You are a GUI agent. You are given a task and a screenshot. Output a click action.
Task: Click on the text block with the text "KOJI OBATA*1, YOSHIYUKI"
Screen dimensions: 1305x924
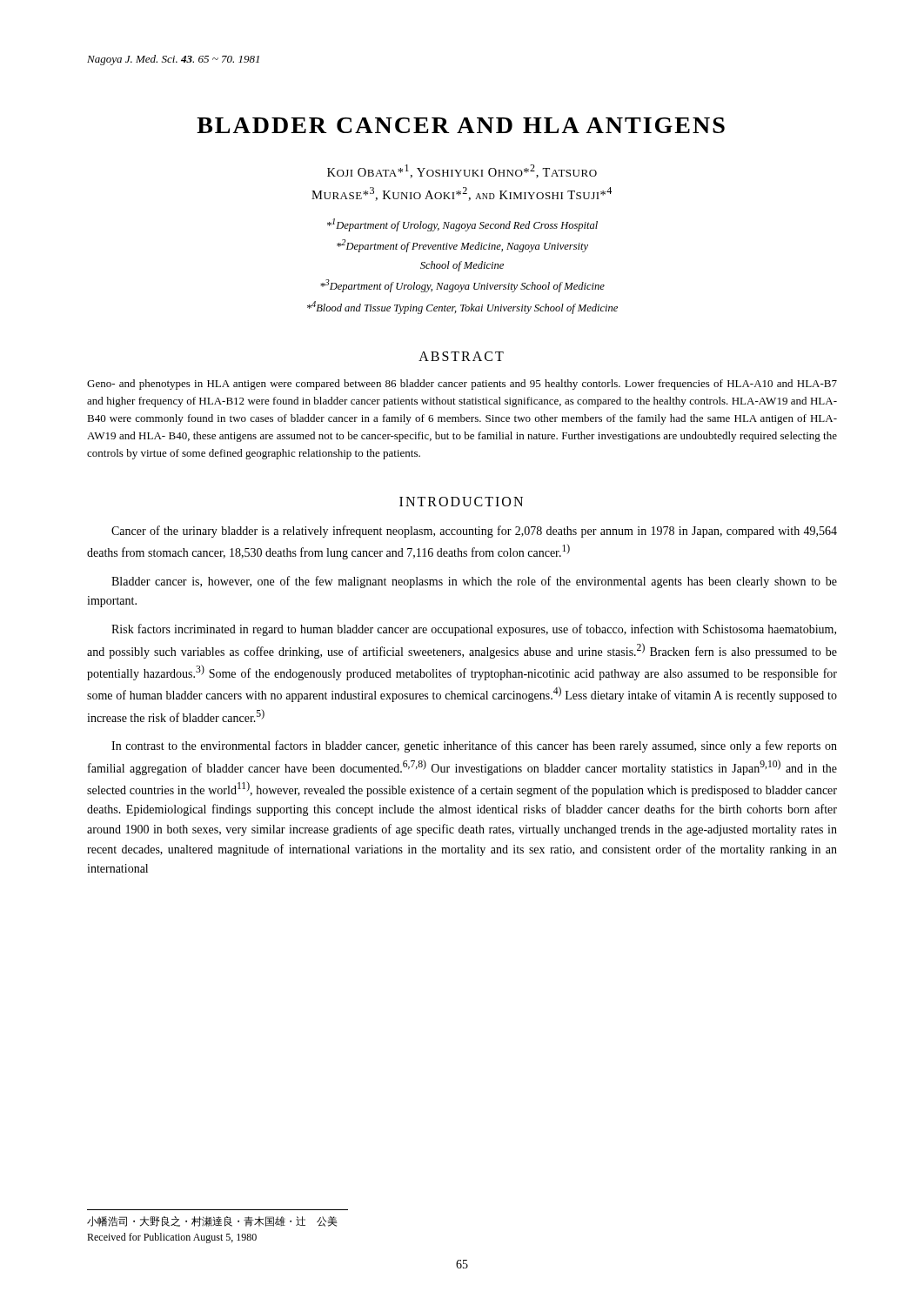click(x=462, y=183)
